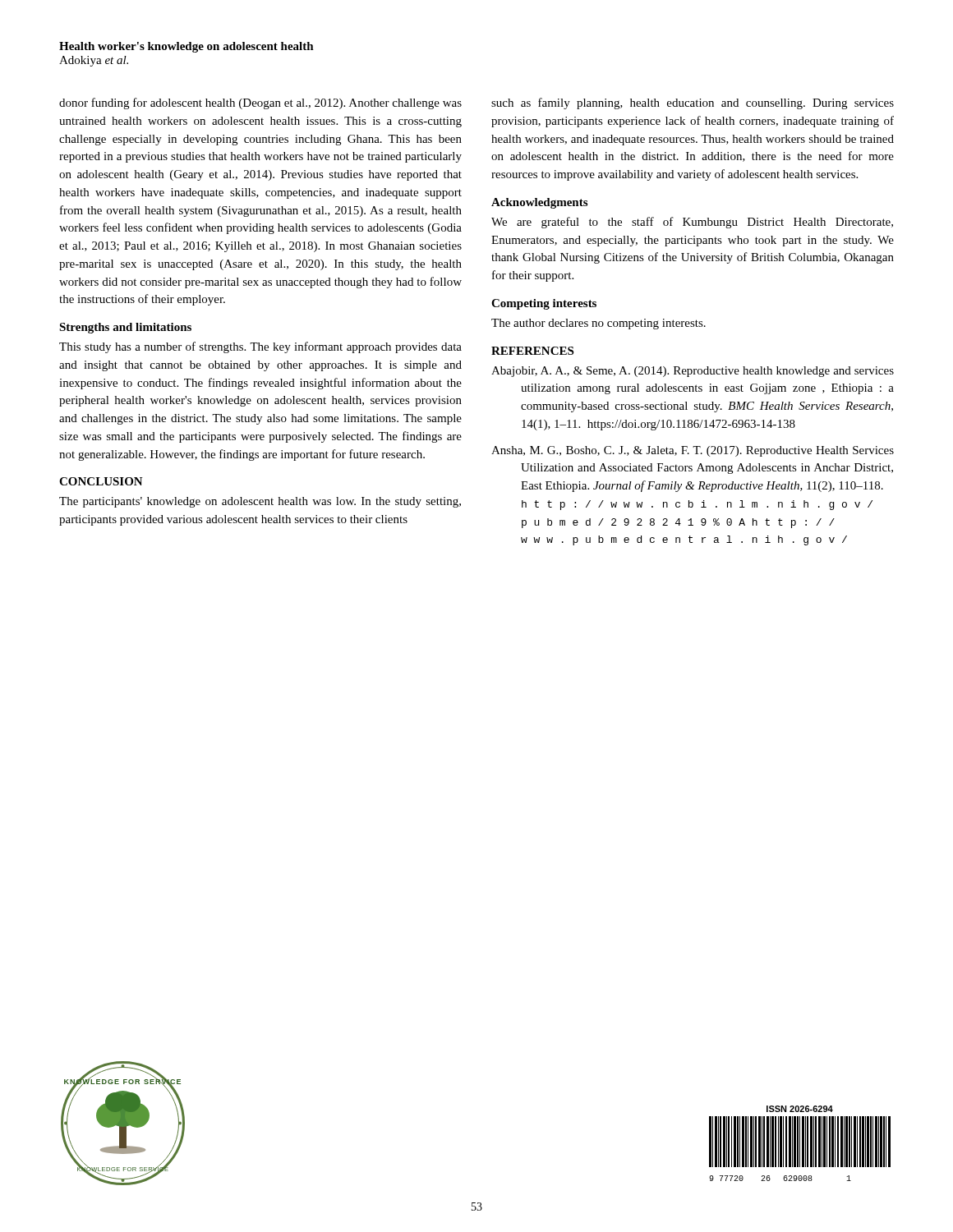Where does it say "The author declares no competing interests."?
953x1232 pixels.
(x=693, y=323)
